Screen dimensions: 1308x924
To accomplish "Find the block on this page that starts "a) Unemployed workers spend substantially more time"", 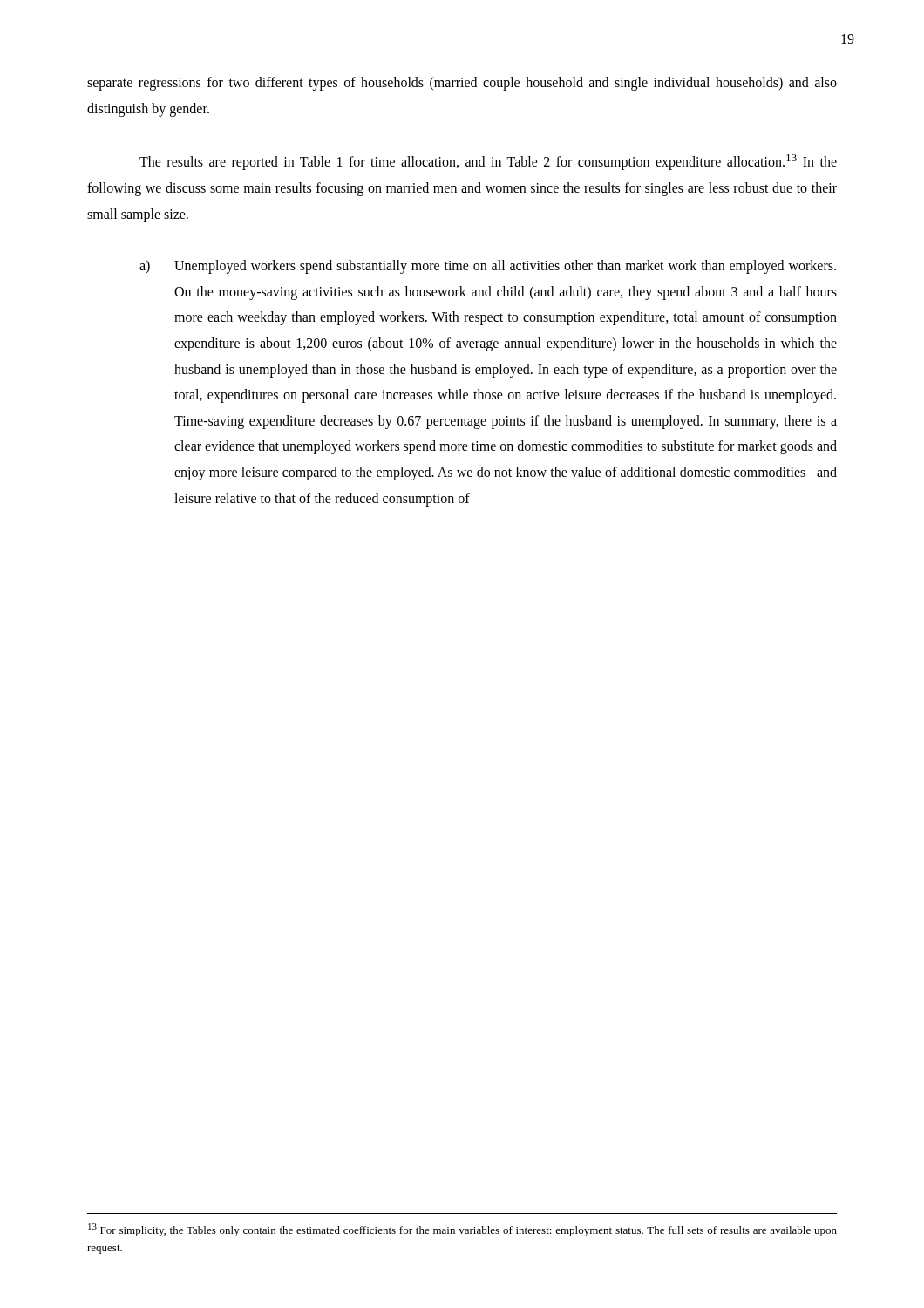I will [x=488, y=382].
